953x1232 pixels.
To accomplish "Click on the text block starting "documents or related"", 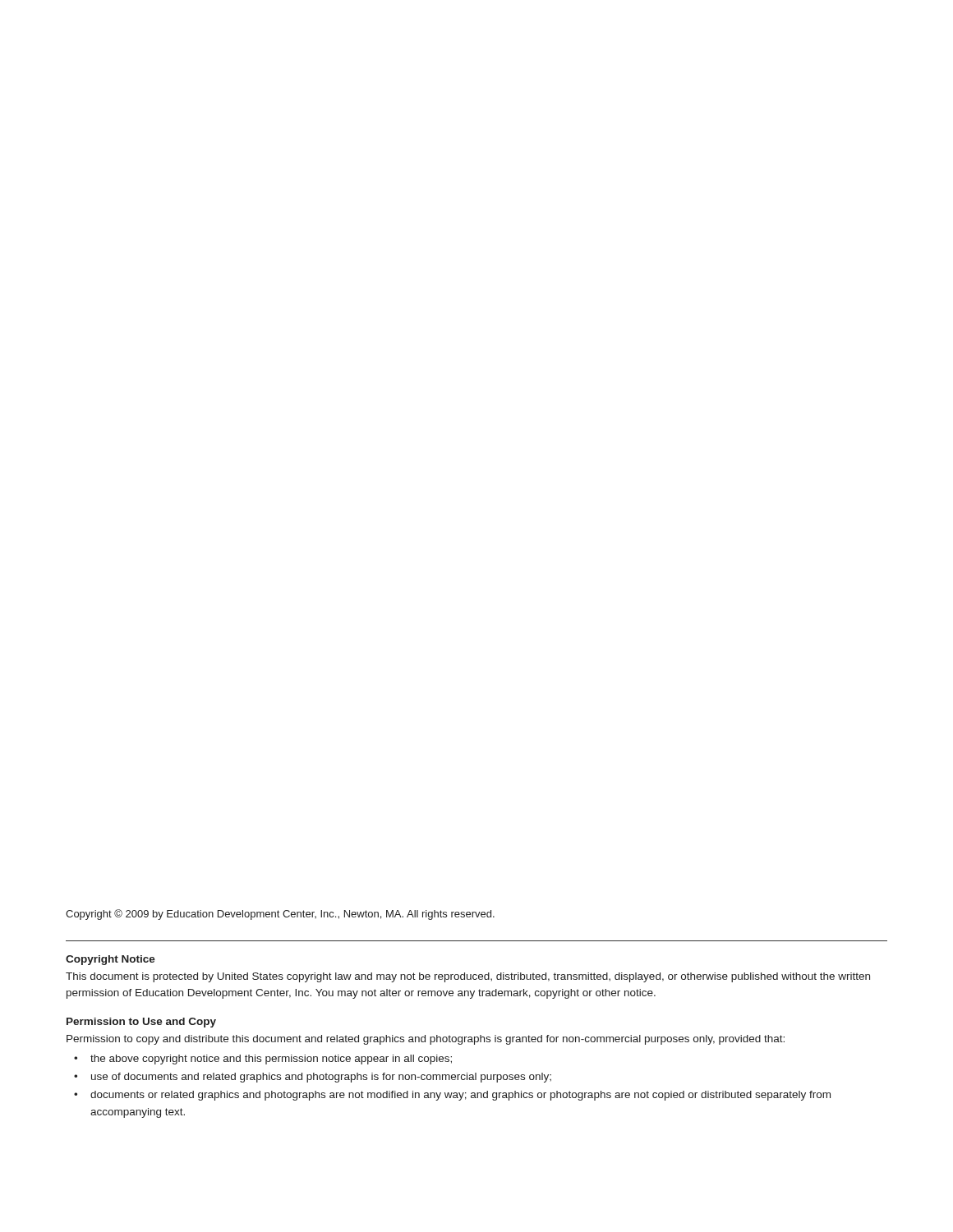I will point(461,1103).
